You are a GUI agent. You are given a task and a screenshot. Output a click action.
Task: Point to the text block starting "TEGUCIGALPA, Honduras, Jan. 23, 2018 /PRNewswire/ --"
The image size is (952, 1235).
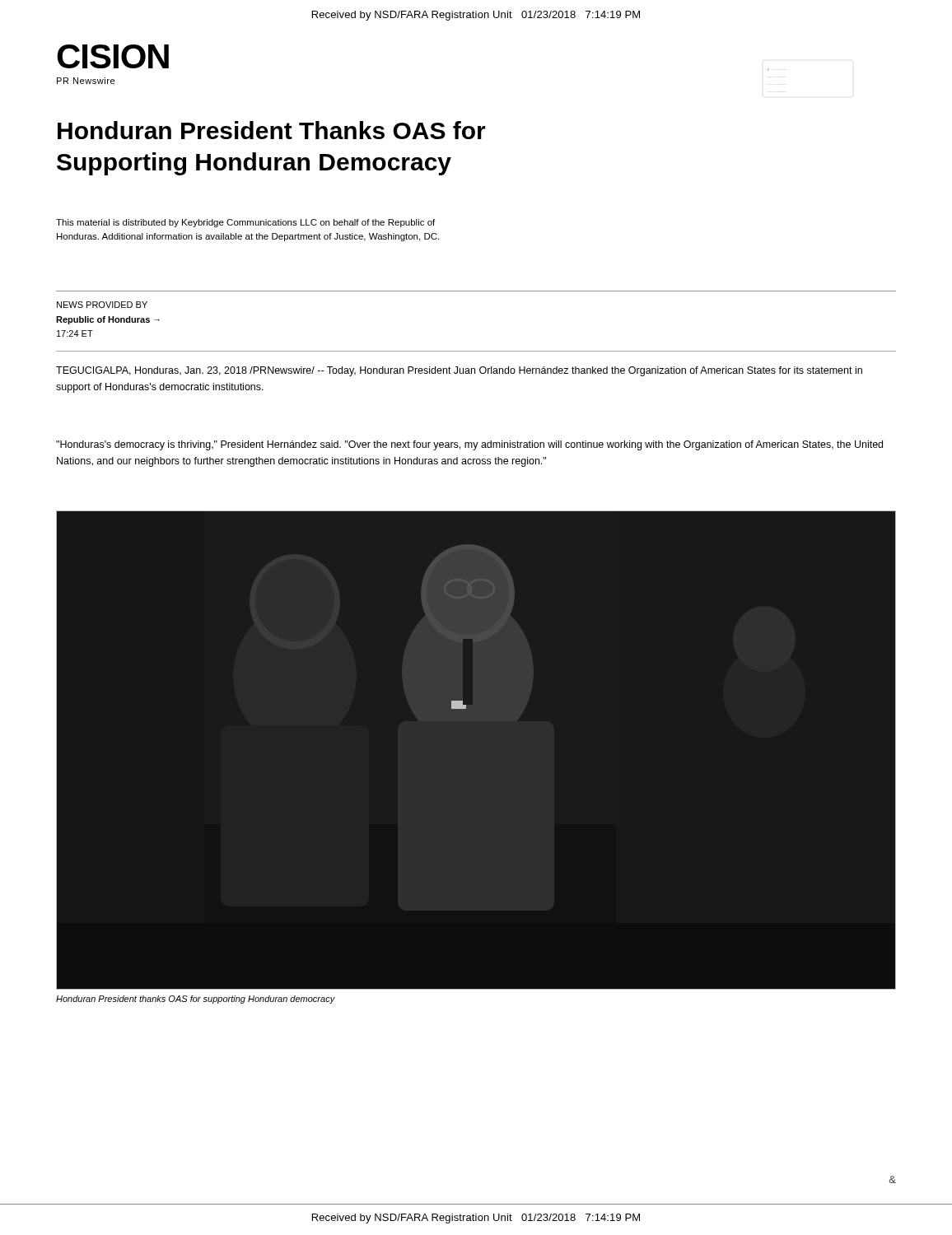tap(459, 379)
